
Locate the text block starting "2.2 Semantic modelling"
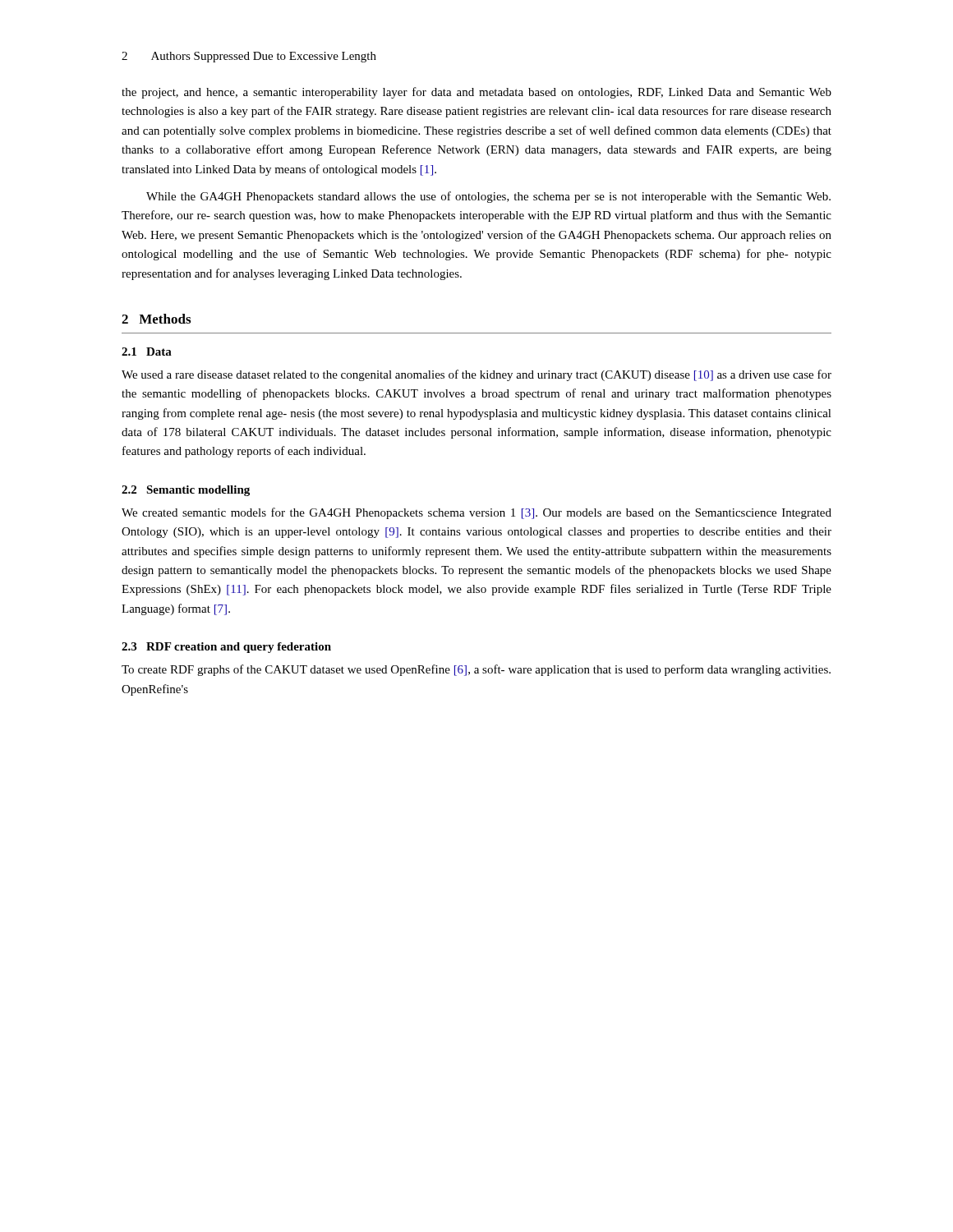[186, 489]
